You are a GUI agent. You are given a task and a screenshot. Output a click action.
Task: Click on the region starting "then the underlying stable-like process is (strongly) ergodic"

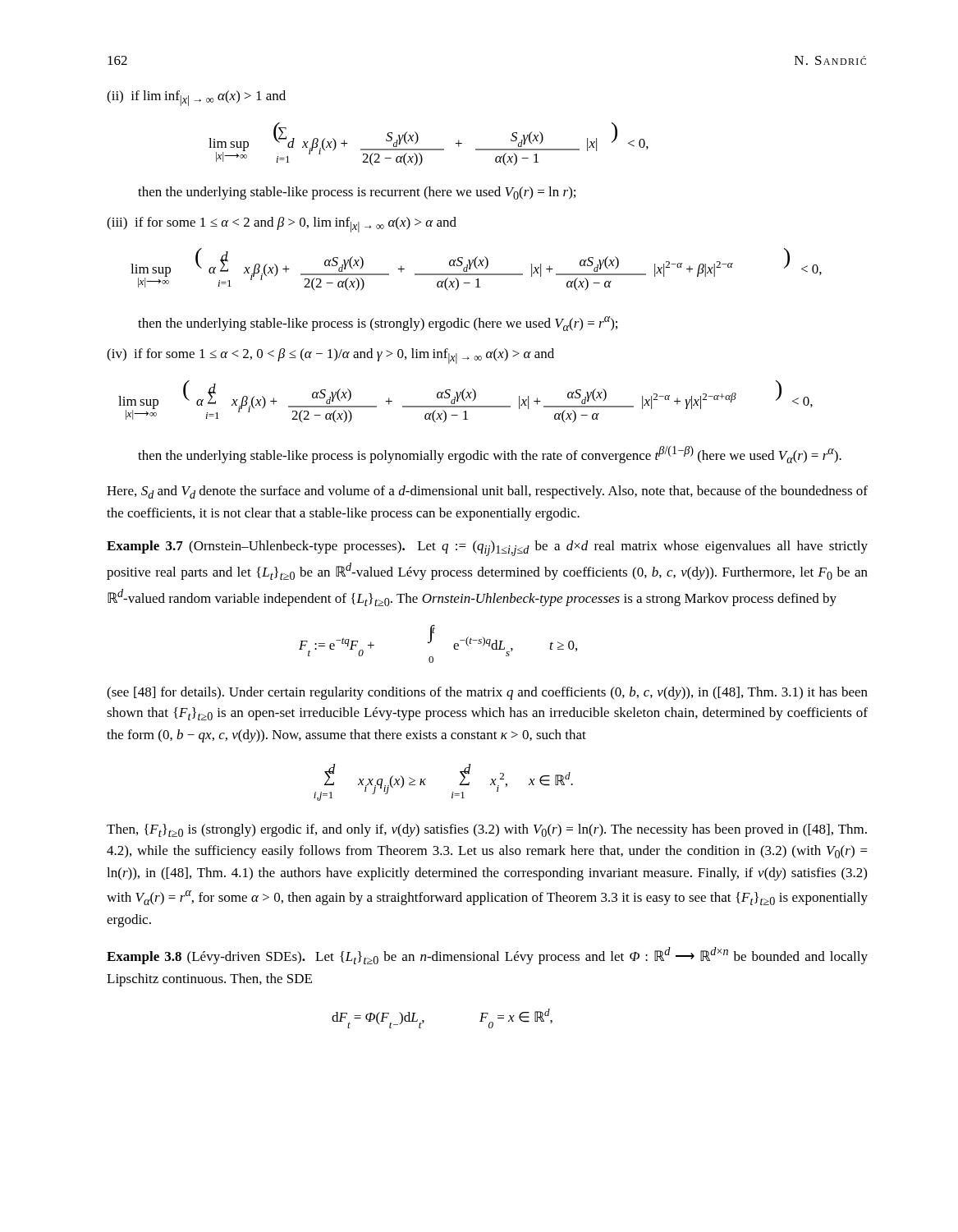[x=378, y=323]
